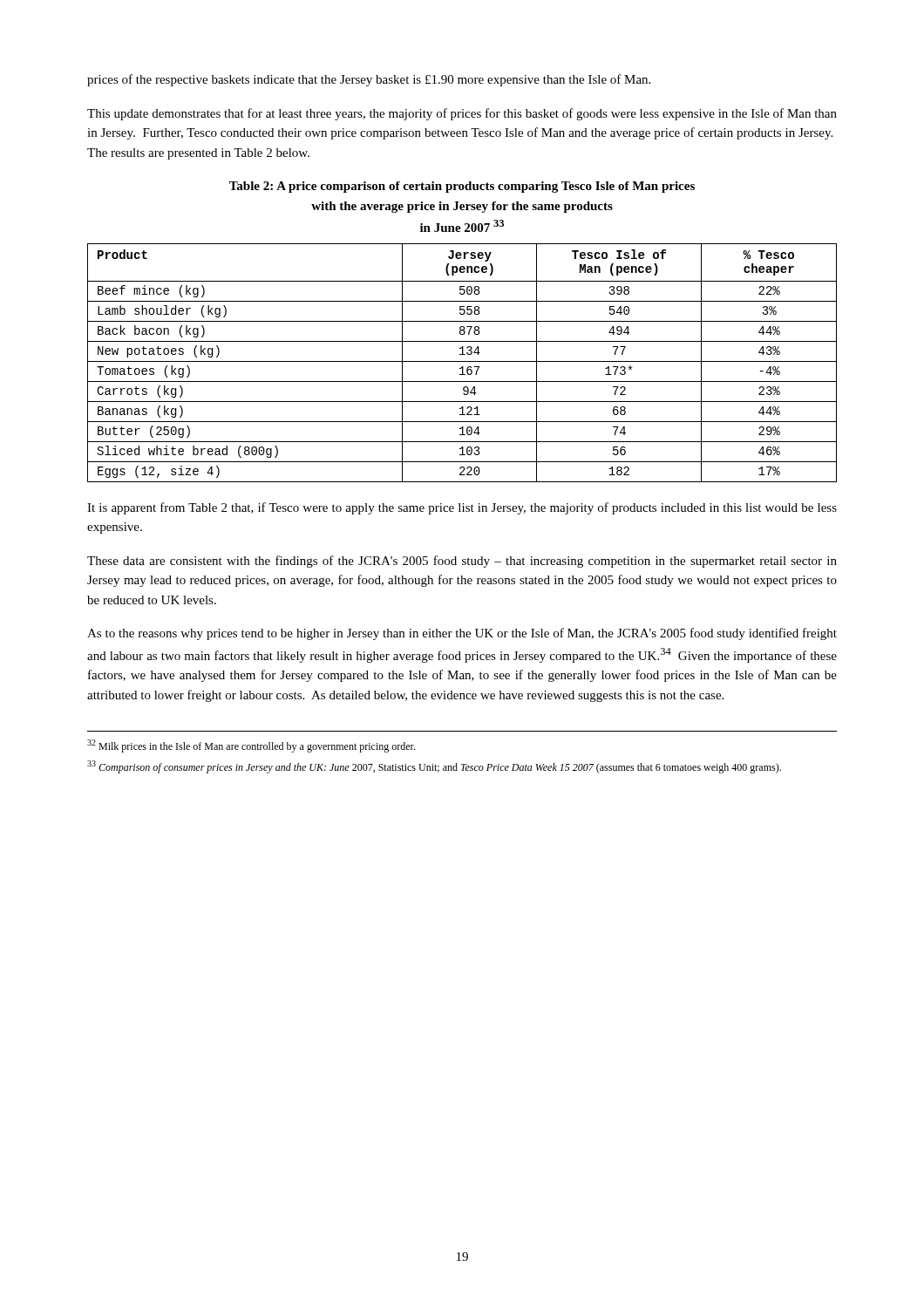Navigate to the element starting "33 Comparison of consumer prices in Jersey"

(x=434, y=766)
